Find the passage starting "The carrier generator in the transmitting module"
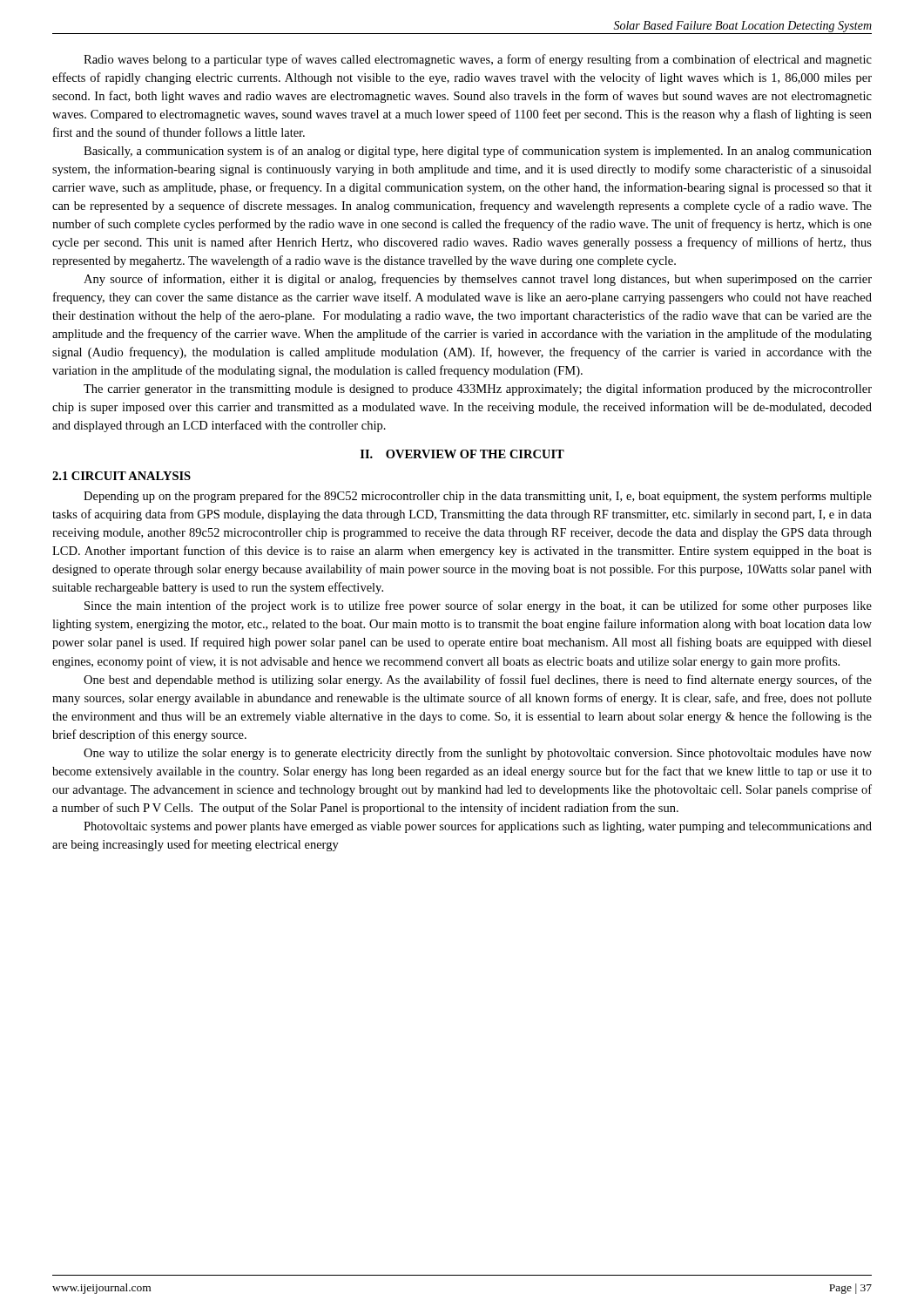 [462, 408]
